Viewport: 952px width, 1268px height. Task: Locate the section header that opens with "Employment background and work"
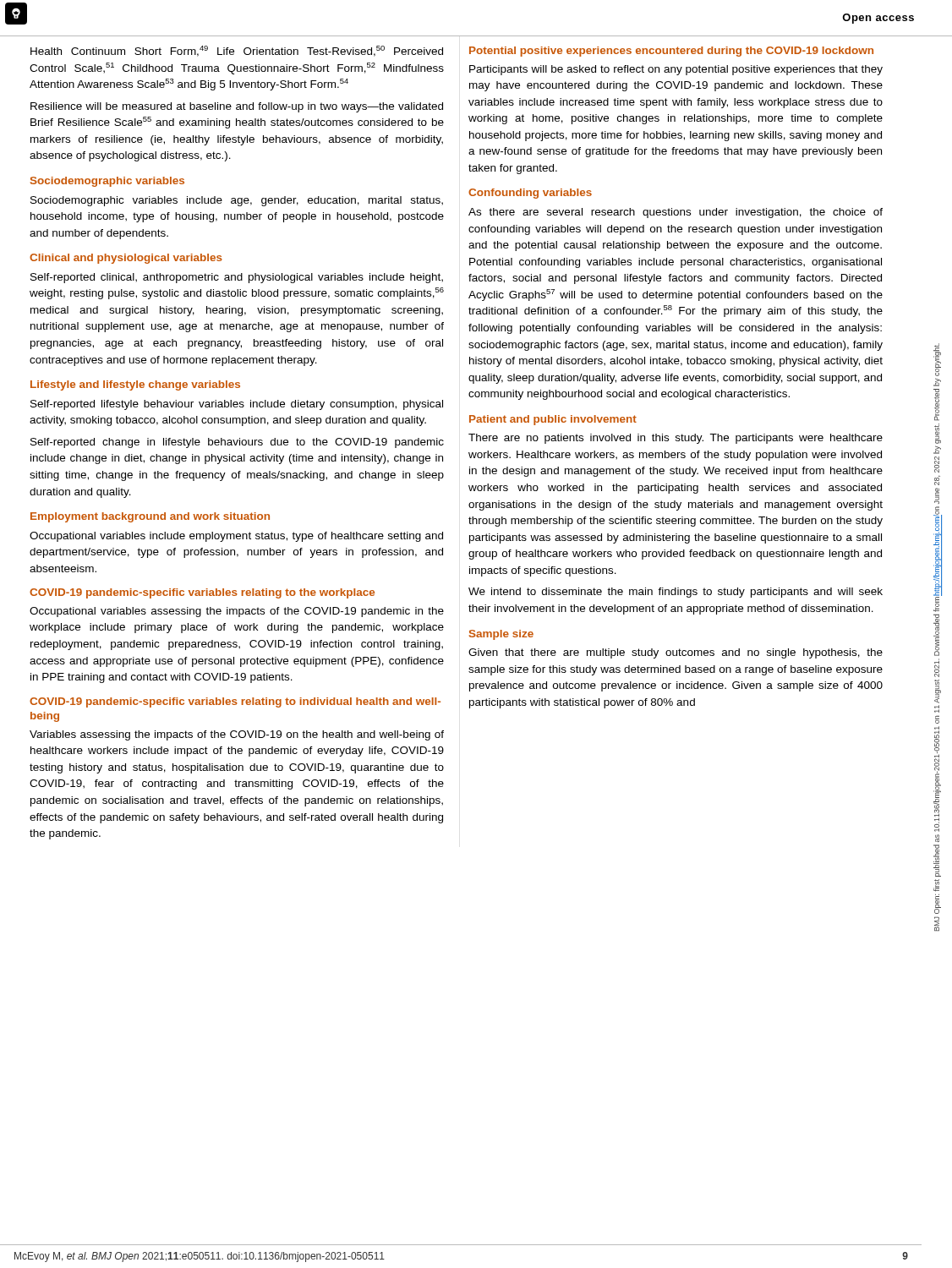coord(150,516)
